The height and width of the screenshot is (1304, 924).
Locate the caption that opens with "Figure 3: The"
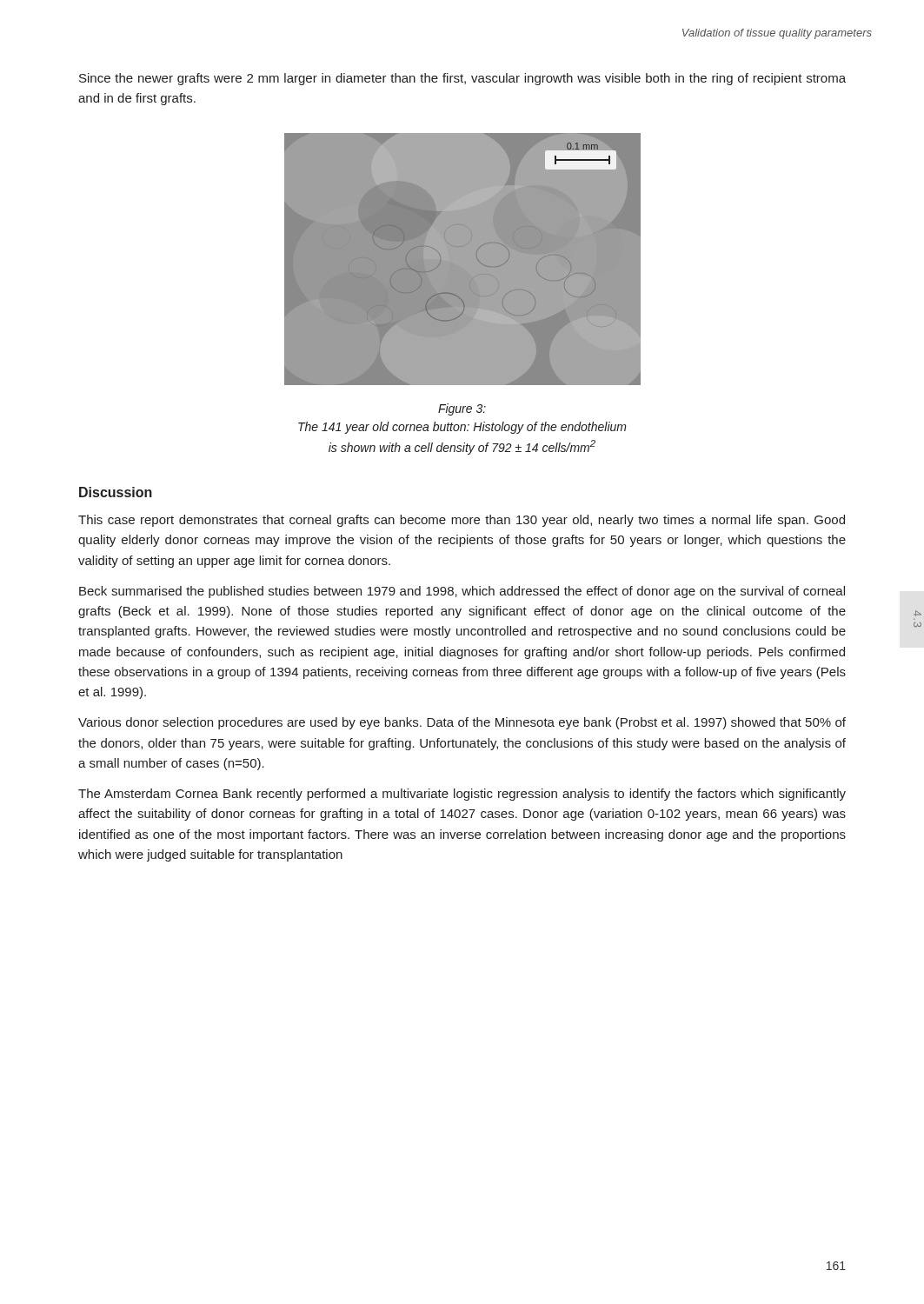click(462, 428)
